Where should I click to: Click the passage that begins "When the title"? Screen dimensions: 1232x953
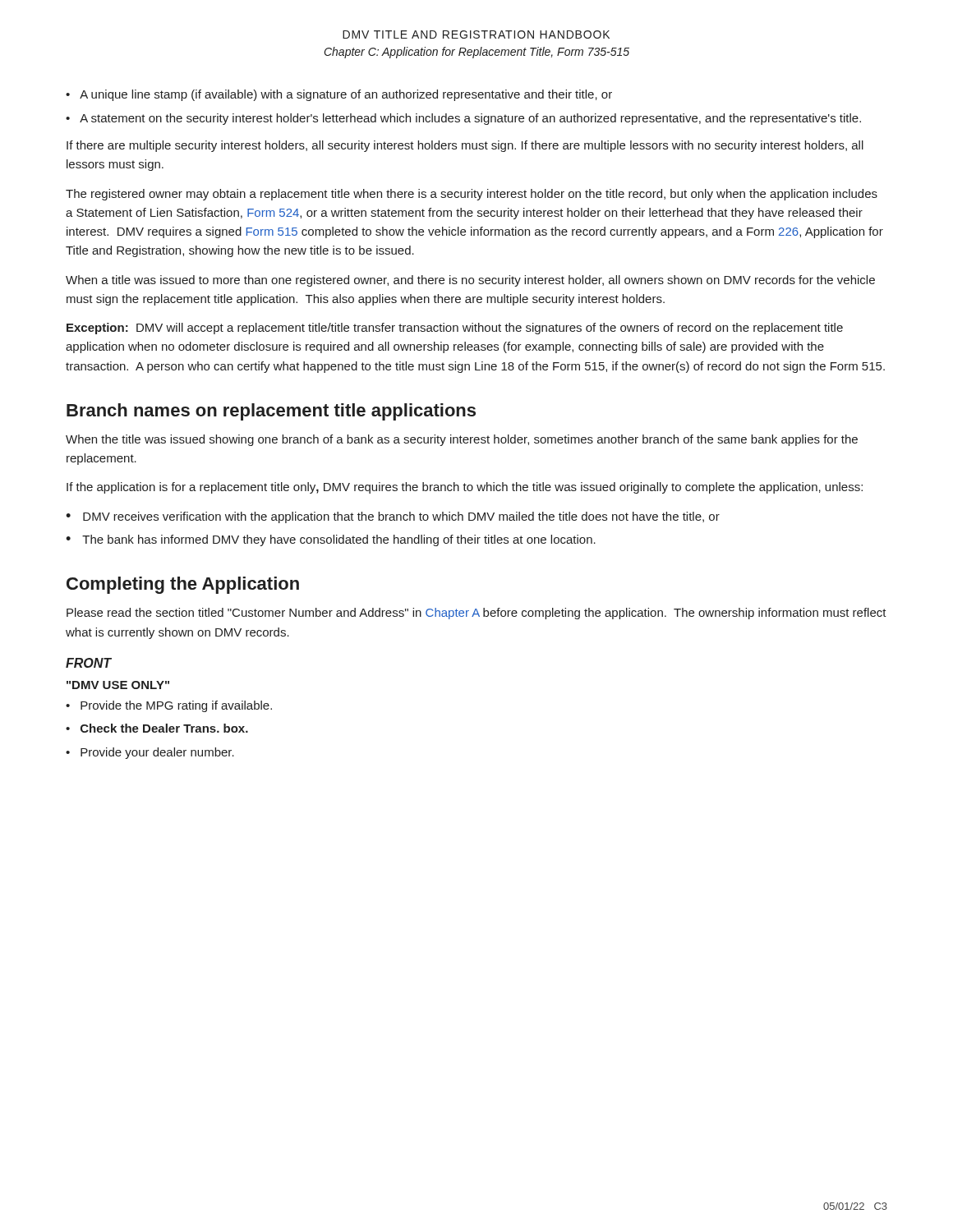pos(462,448)
